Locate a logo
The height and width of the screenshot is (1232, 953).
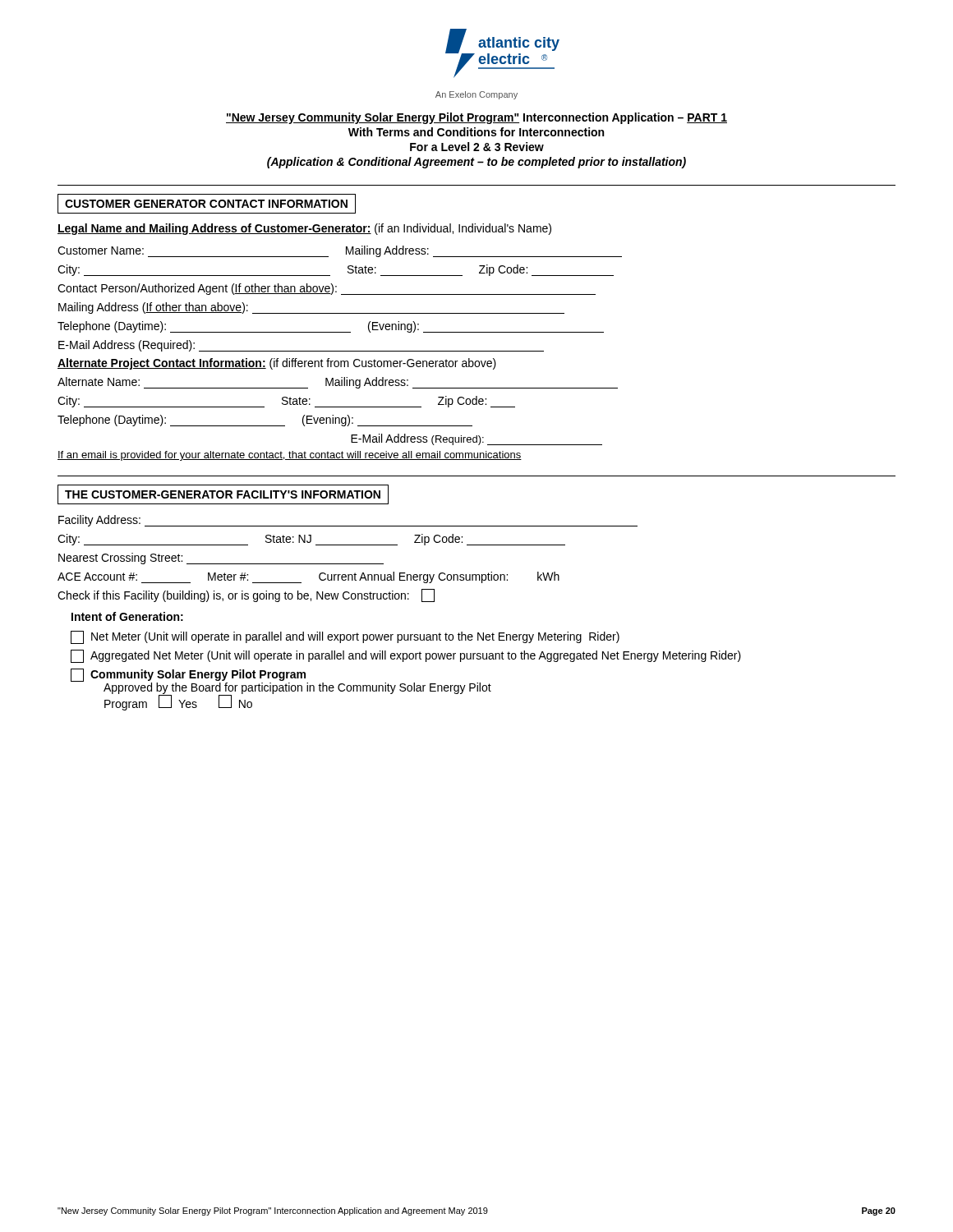[476, 55]
